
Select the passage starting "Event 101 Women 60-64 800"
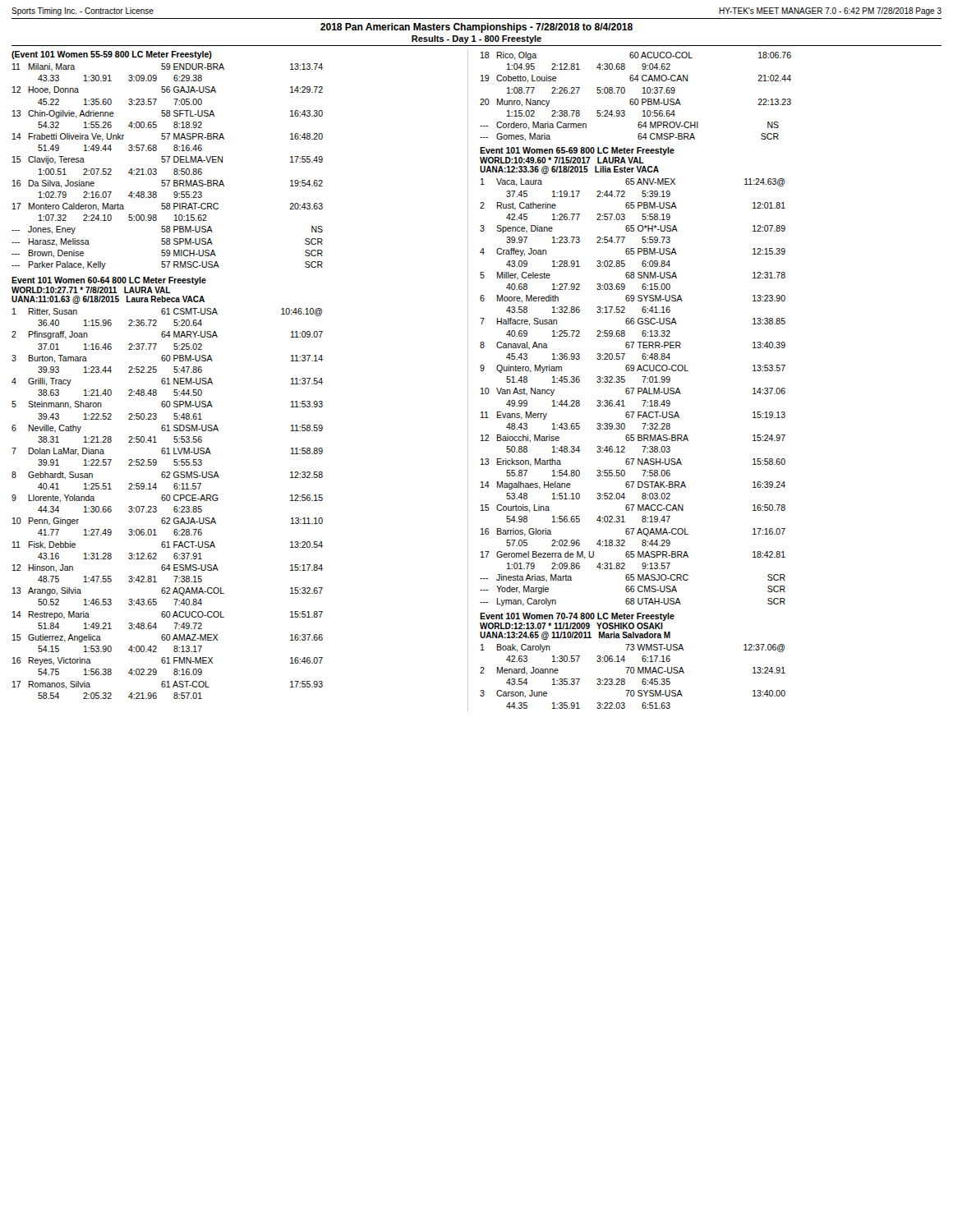pos(109,280)
